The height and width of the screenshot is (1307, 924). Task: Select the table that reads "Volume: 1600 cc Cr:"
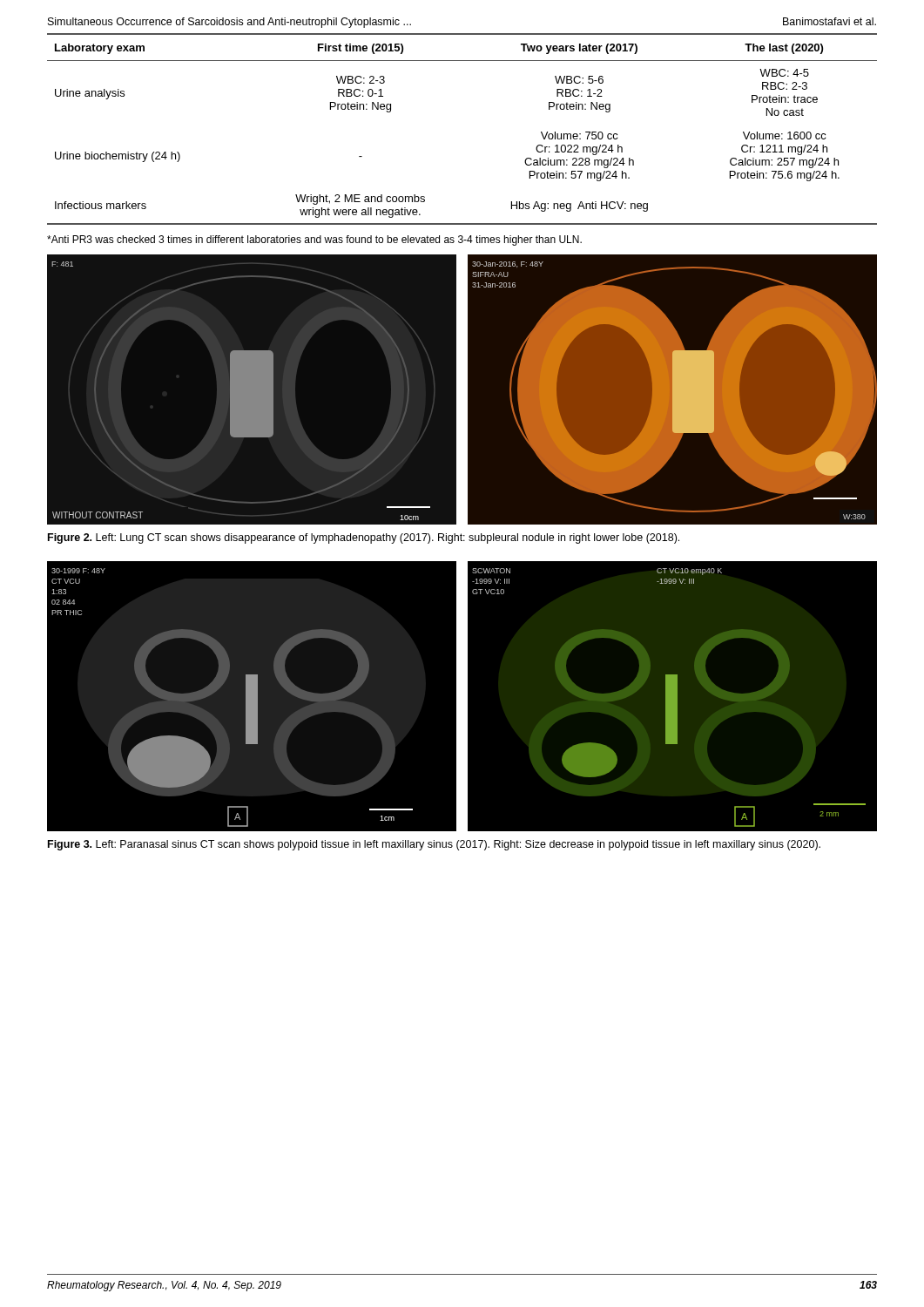462,129
